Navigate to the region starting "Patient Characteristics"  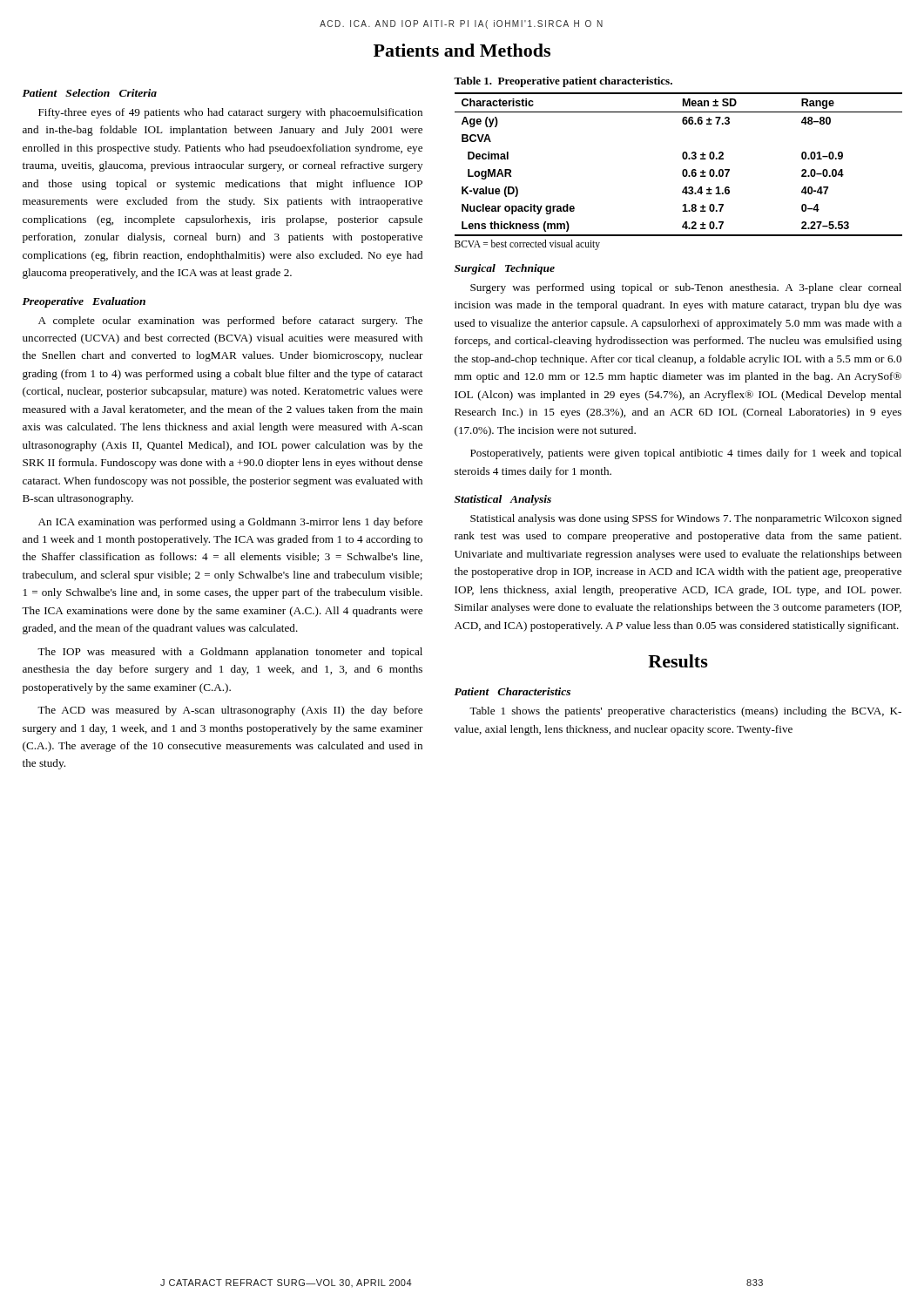click(x=512, y=692)
